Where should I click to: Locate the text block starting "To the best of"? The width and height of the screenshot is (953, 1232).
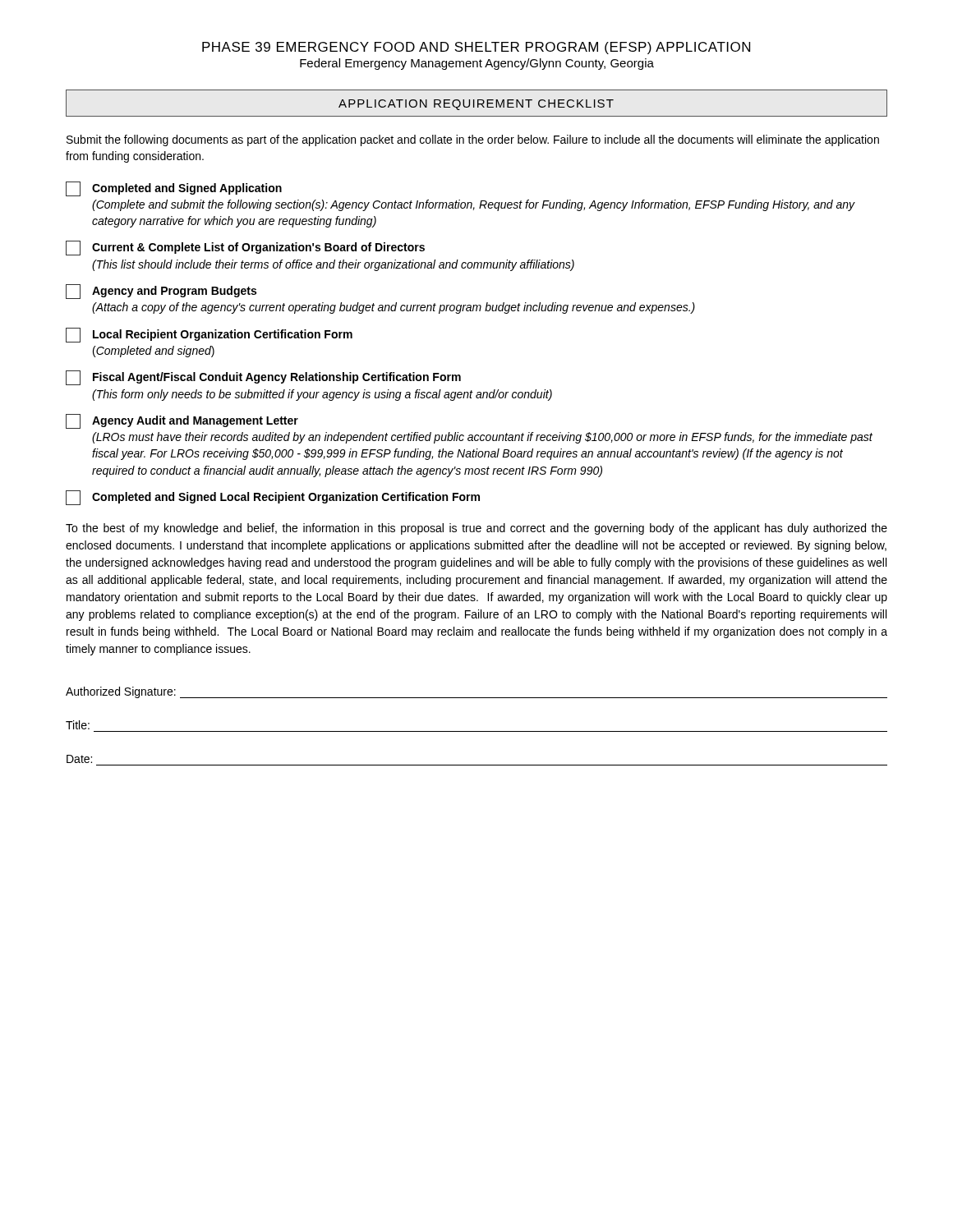coord(476,589)
